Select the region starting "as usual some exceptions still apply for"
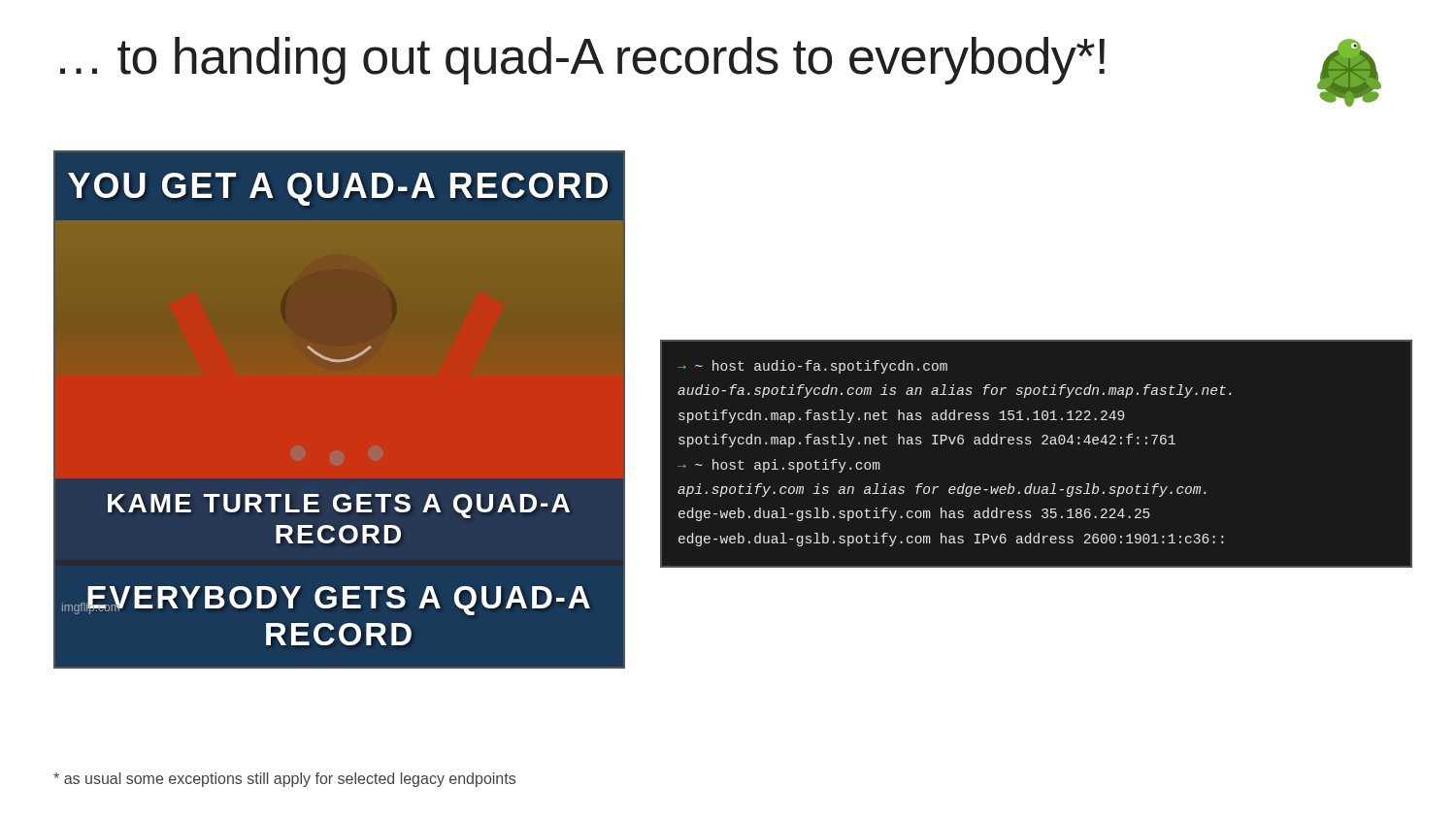This screenshot has width=1456, height=819. coord(285,779)
